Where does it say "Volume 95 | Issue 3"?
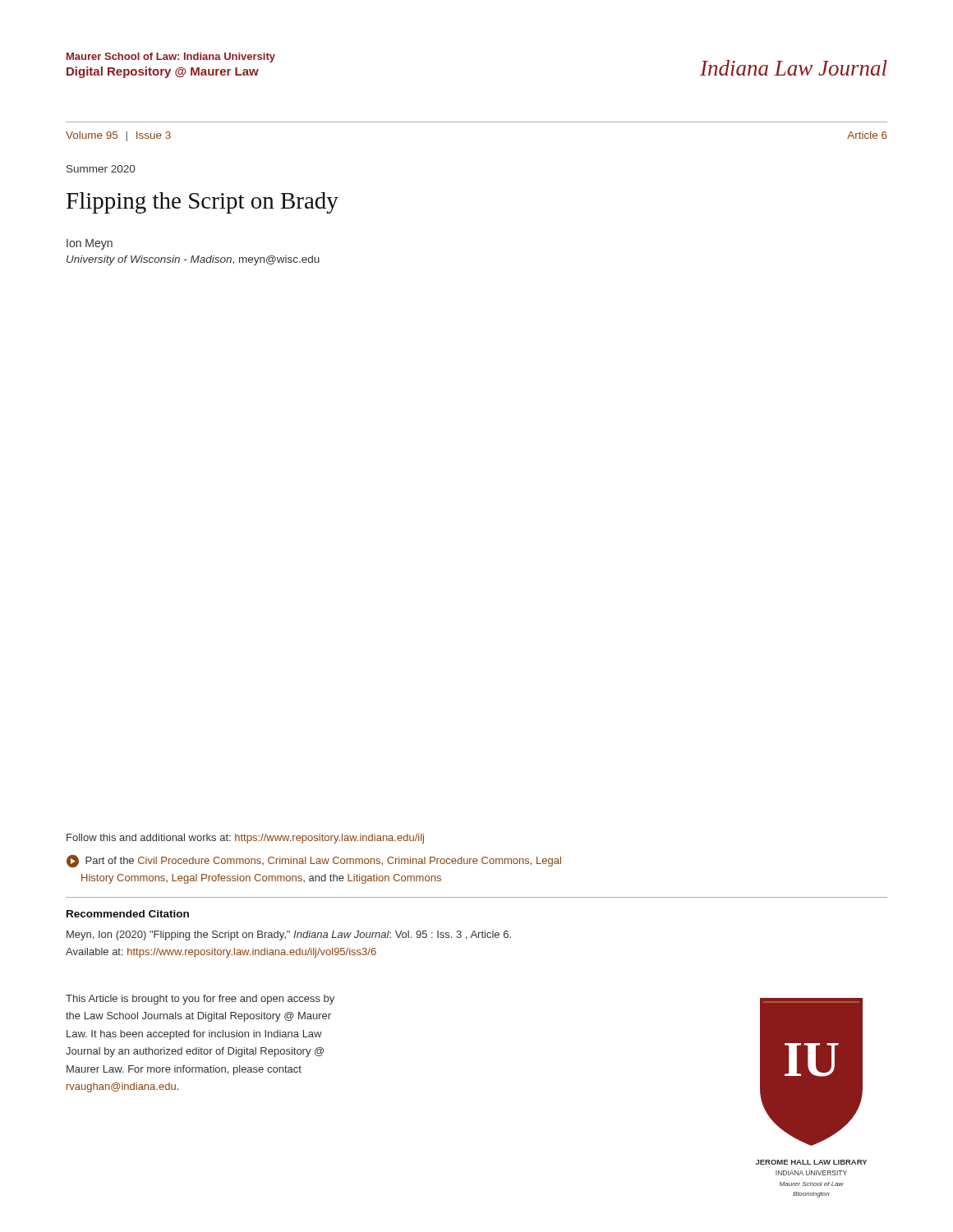The width and height of the screenshot is (953, 1232). point(118,135)
